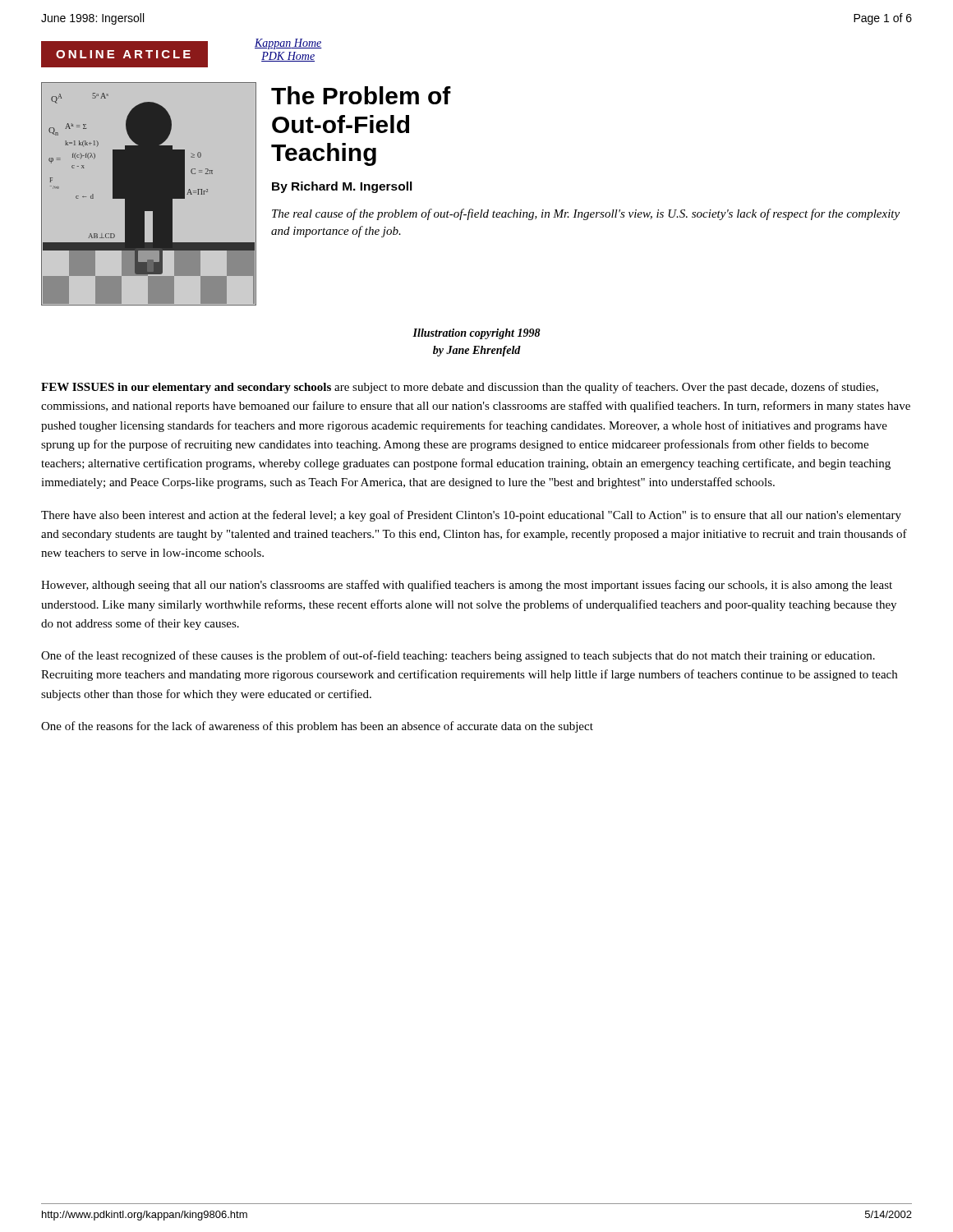The image size is (953, 1232).
Task: Click on the text block containing "One of the least recognized of these causes"
Action: click(469, 675)
